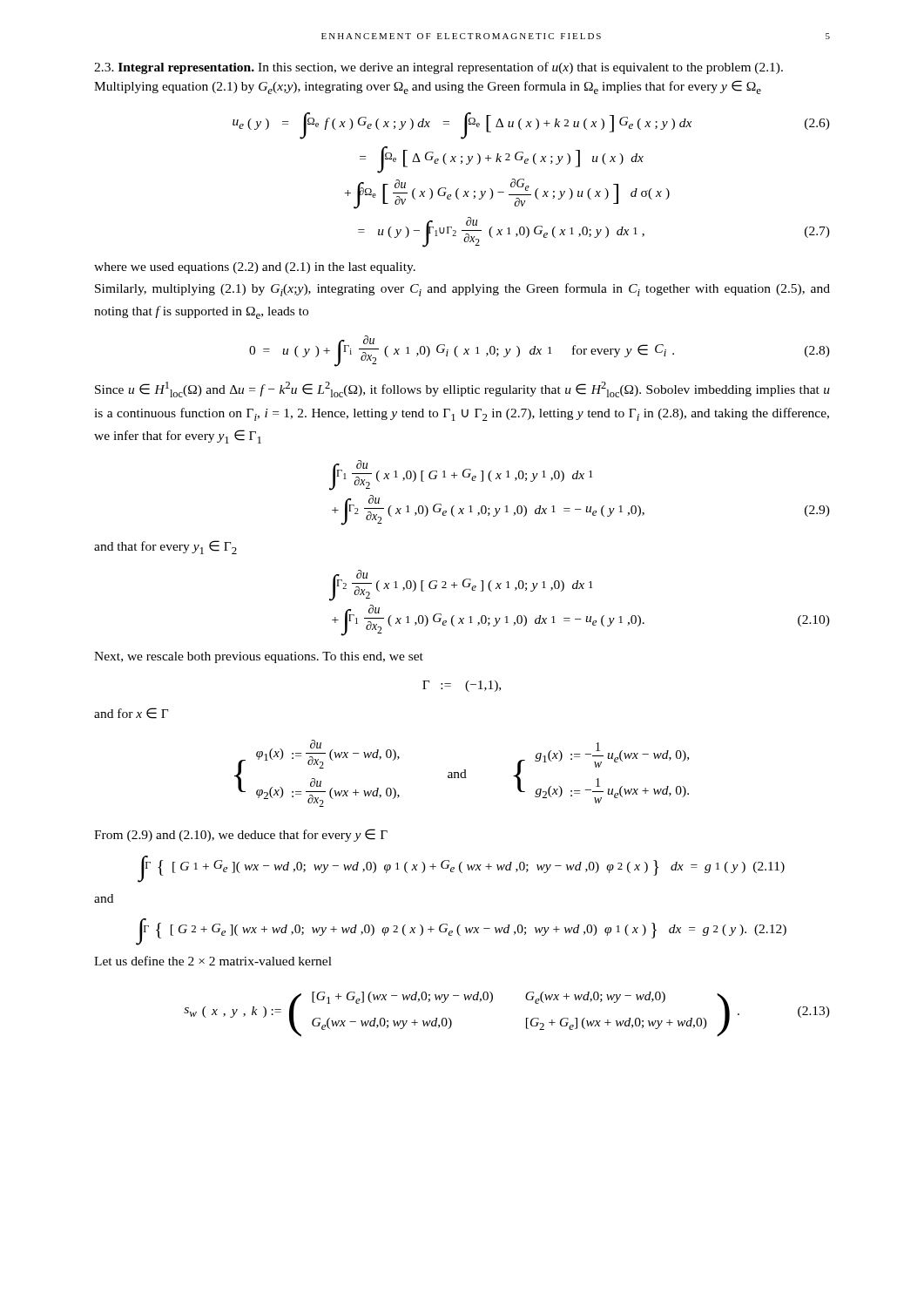
Task: Click on the formula that reads "{ φ1(x) := ∂u ∂x2 (wx −"
Action: pos(462,774)
